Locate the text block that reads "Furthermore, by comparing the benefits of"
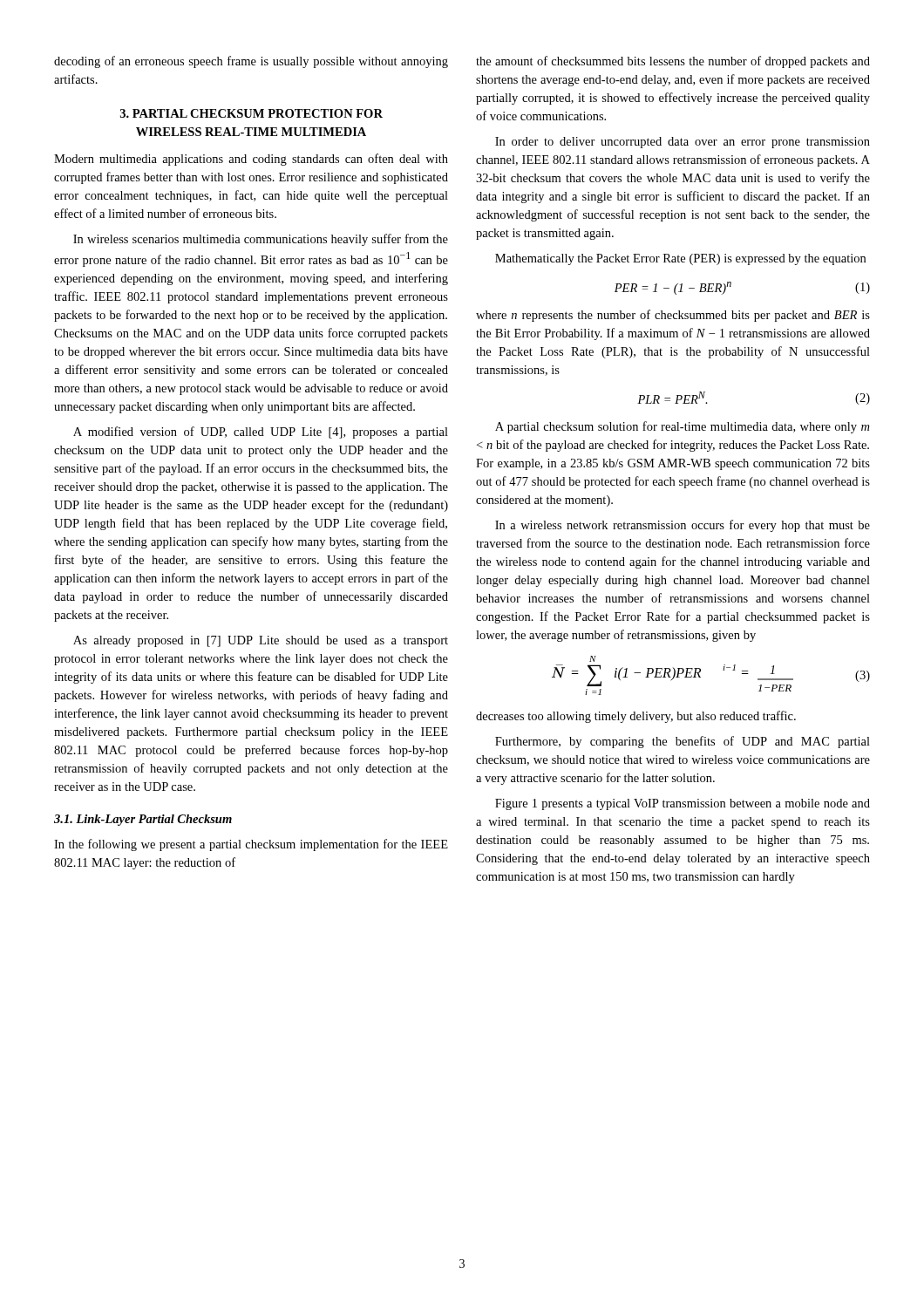Screen dimensions: 1308x924 pos(673,760)
